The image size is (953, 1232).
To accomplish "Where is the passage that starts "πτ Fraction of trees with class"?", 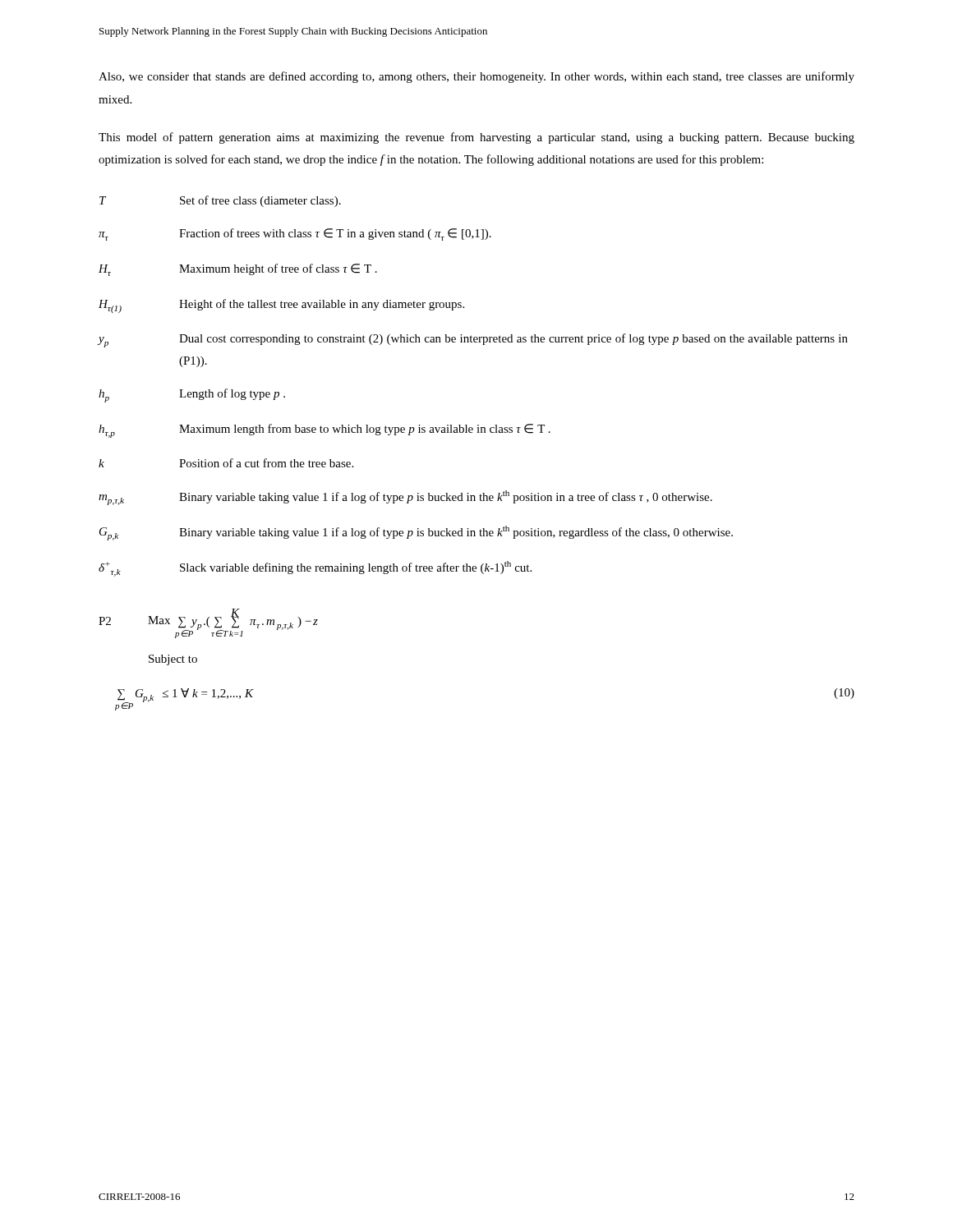I will tap(476, 235).
